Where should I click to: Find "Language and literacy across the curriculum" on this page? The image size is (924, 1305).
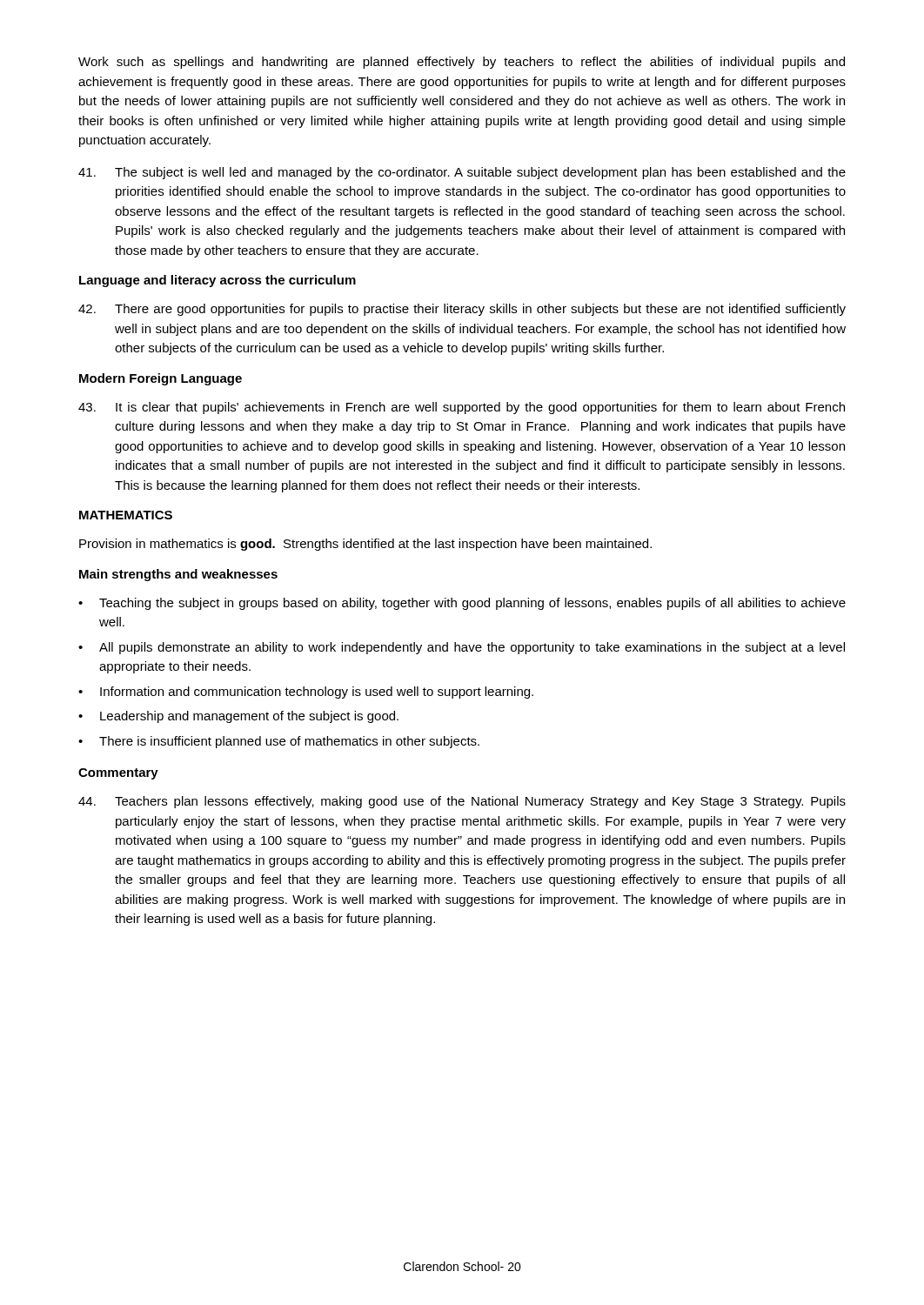point(217,280)
